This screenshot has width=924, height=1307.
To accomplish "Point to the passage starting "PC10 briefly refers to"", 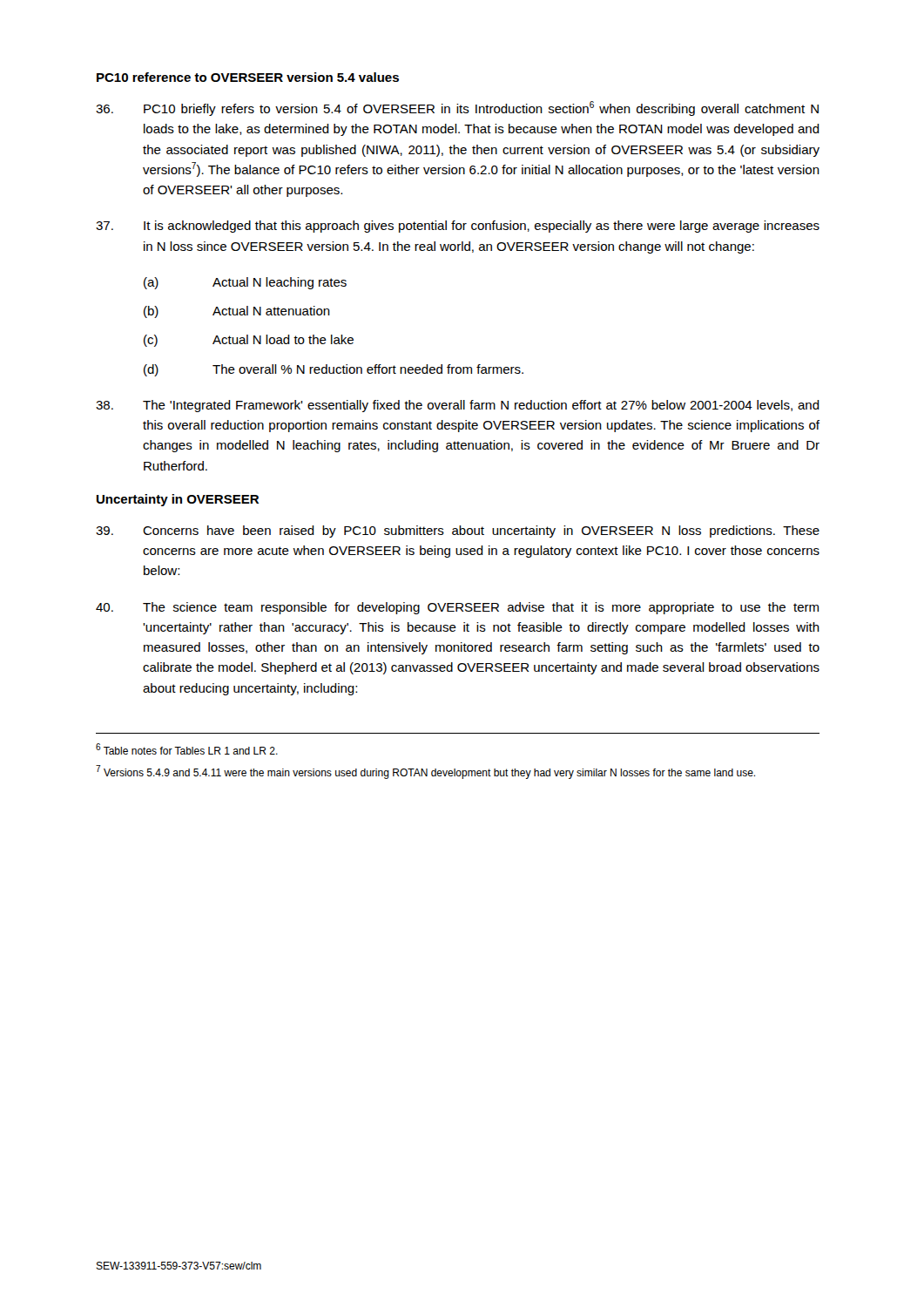I will tap(458, 149).
